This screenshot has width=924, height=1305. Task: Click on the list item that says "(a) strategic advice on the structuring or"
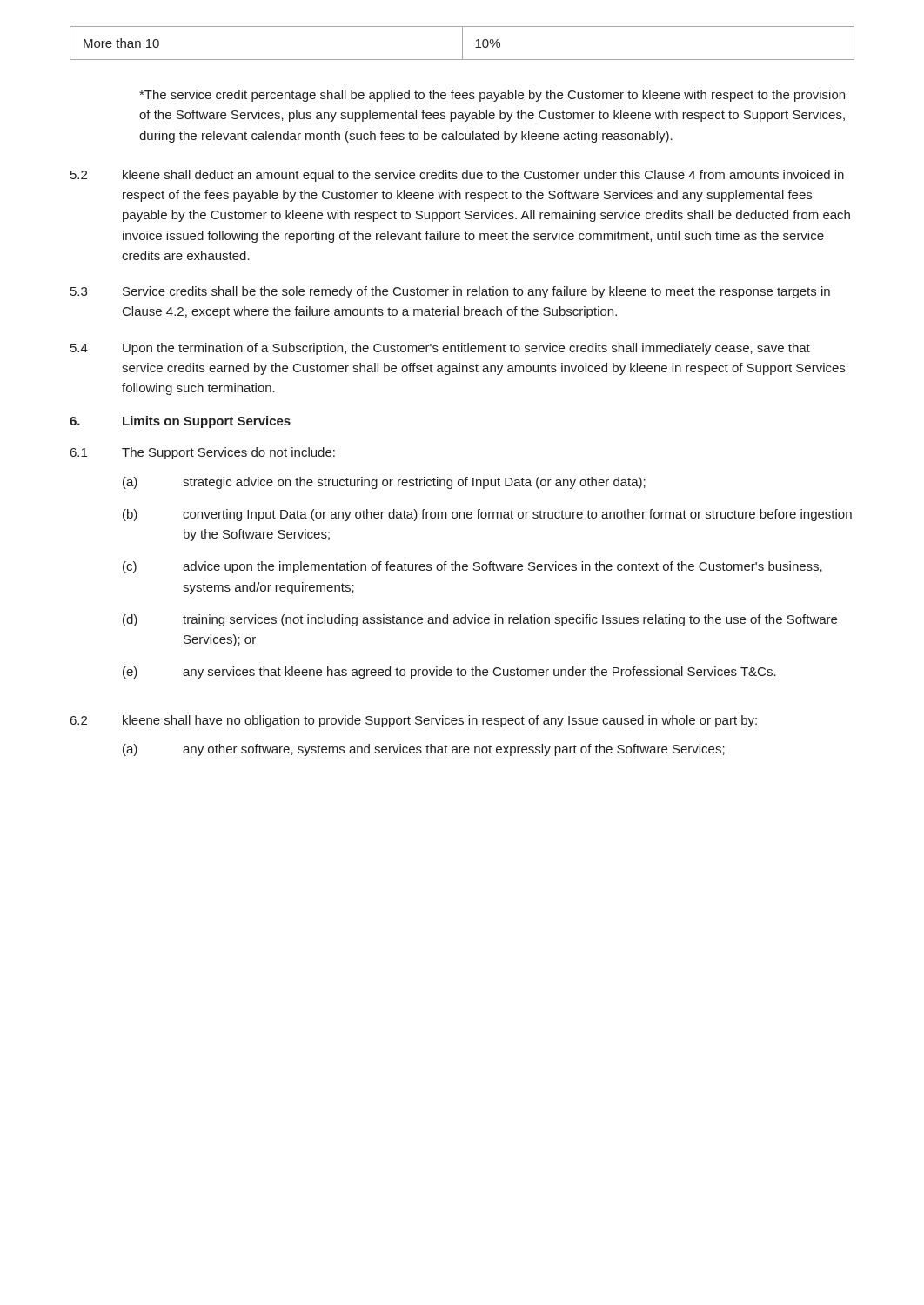pos(488,481)
